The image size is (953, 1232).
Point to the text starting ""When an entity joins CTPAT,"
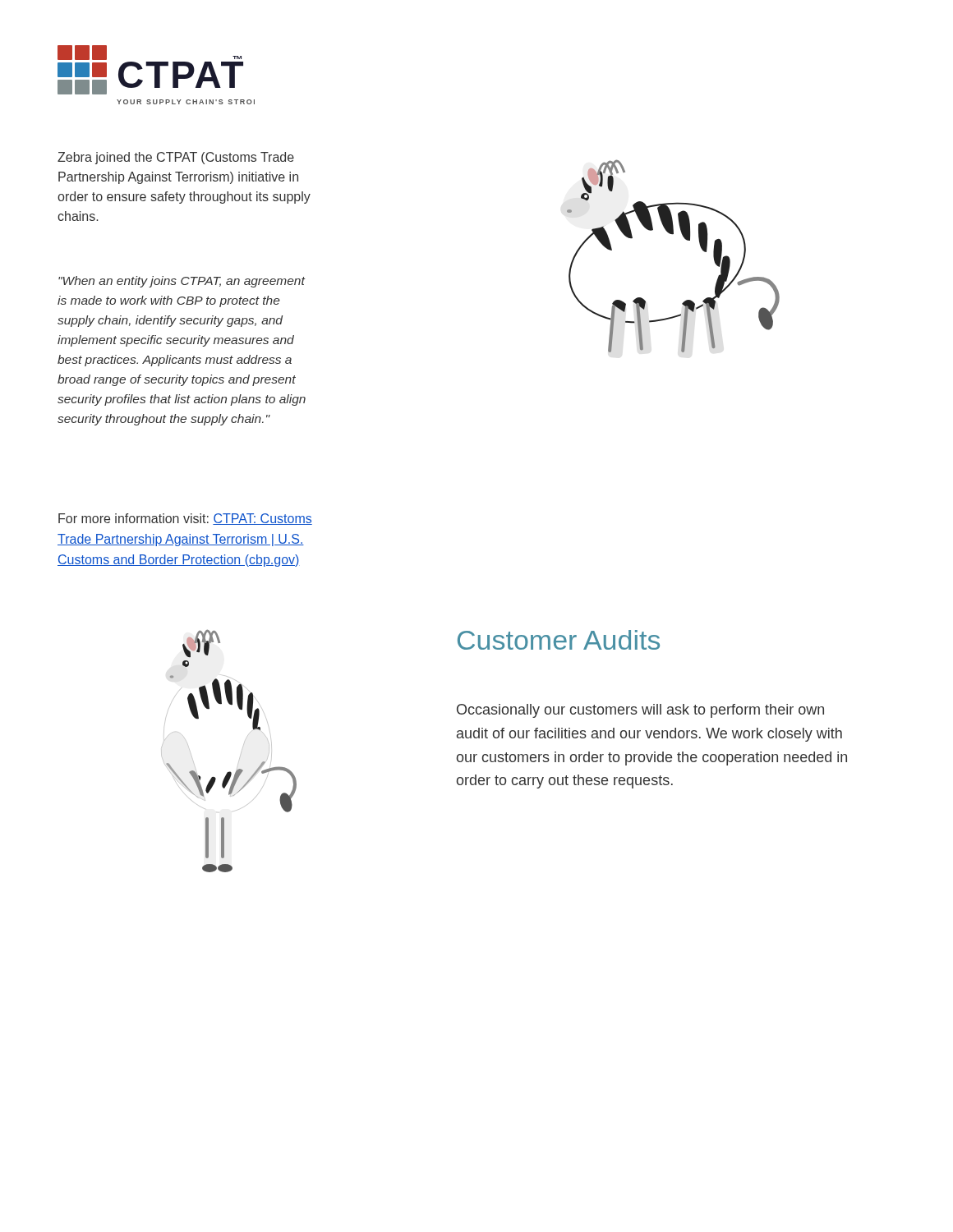(182, 350)
